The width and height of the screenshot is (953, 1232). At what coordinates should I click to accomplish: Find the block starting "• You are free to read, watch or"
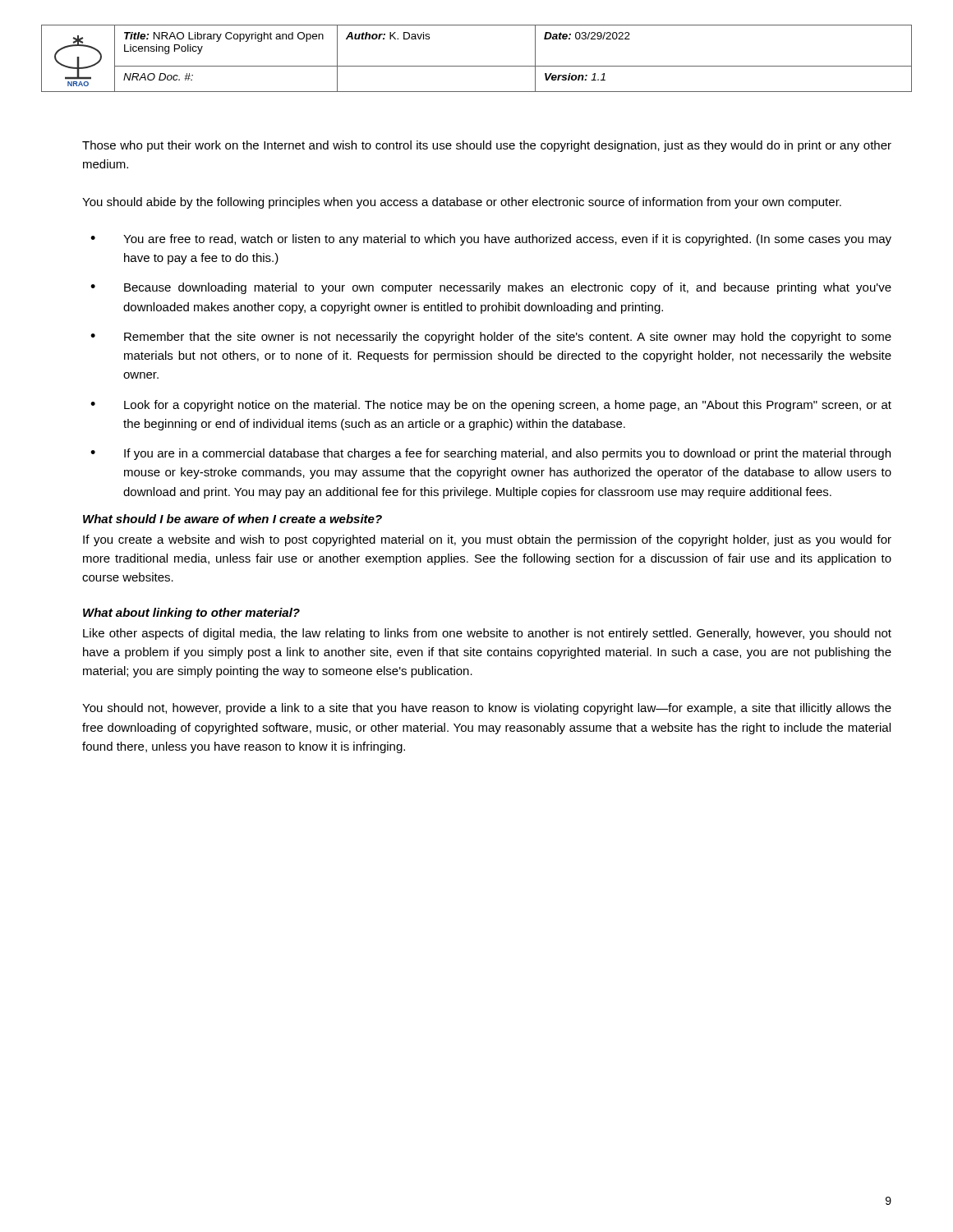[x=507, y=248]
